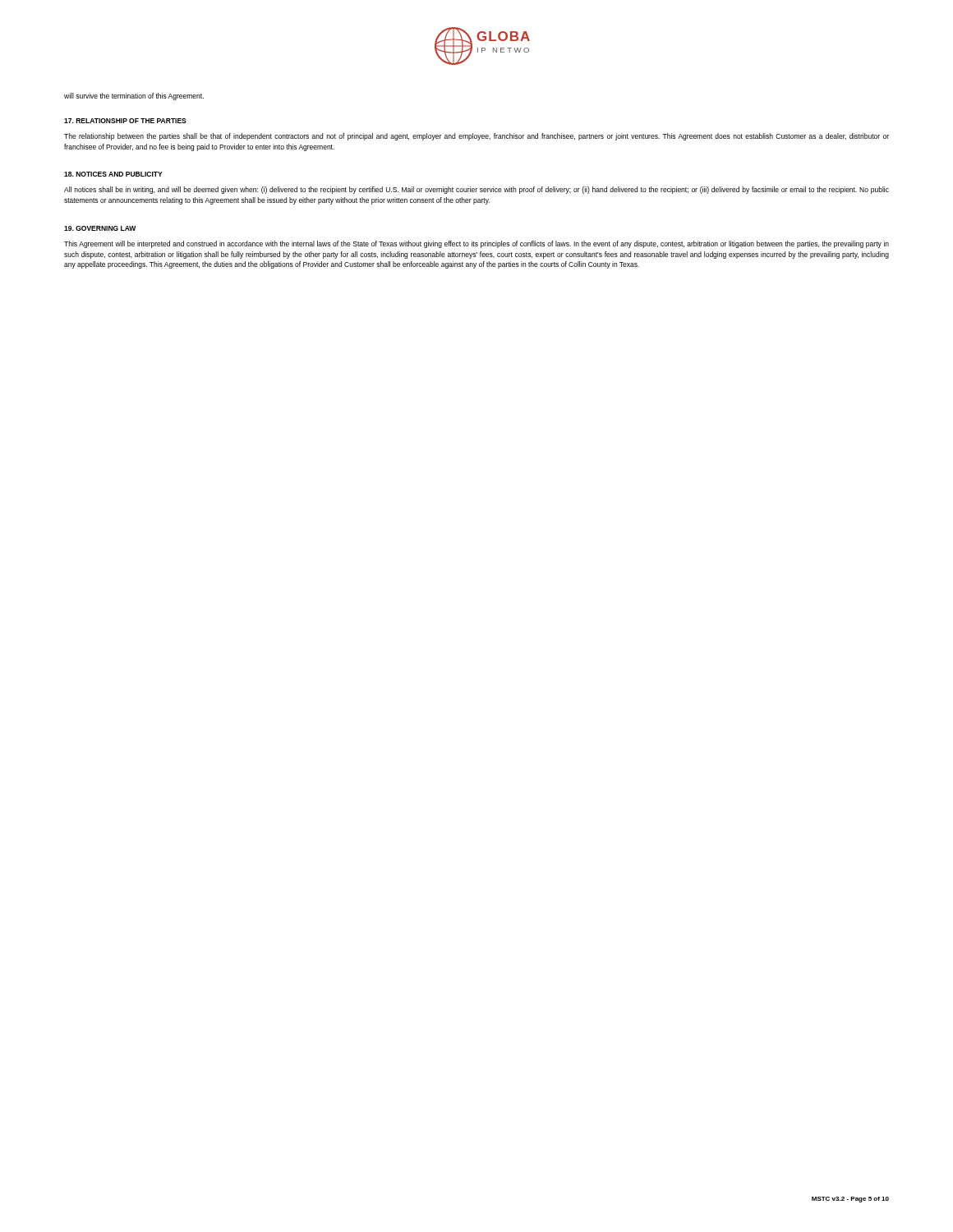Click on the section header with the text "19. GOVERNING LAW"
This screenshot has height=1232, width=953.
point(100,228)
